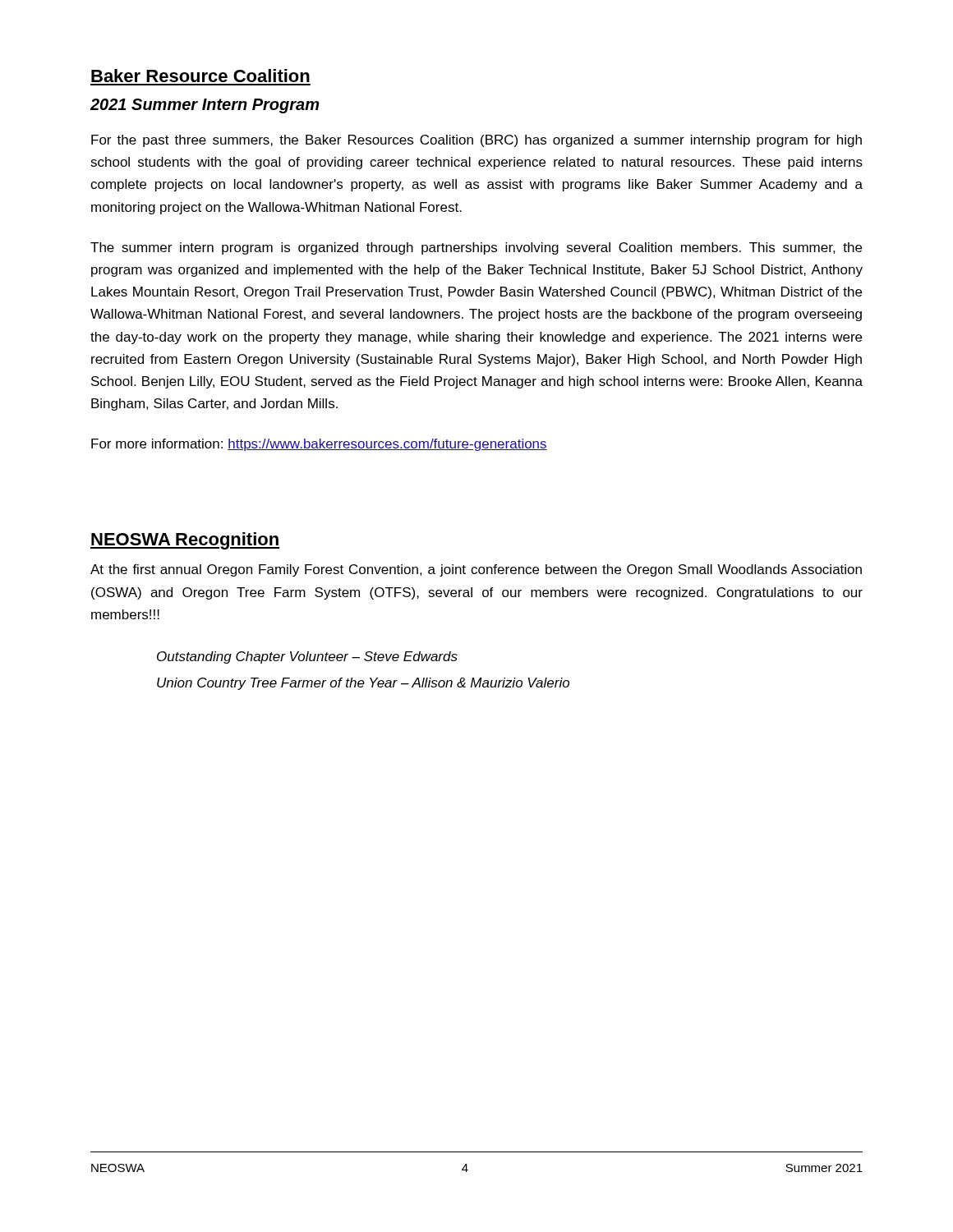The width and height of the screenshot is (953, 1232).
Task: Locate the text "NEOSWA Recognition"
Action: point(185,540)
